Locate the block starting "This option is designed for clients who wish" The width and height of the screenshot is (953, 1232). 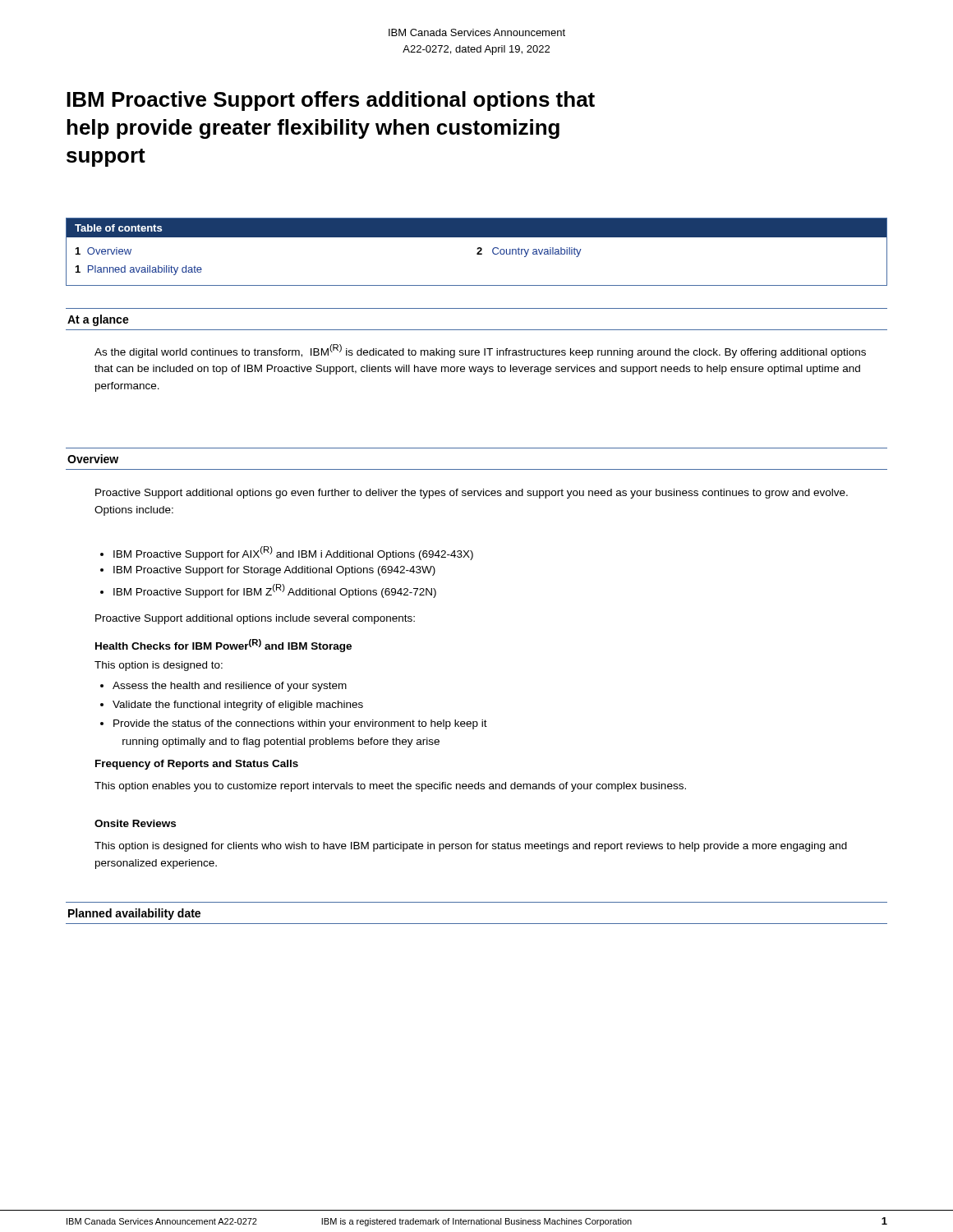click(x=471, y=854)
